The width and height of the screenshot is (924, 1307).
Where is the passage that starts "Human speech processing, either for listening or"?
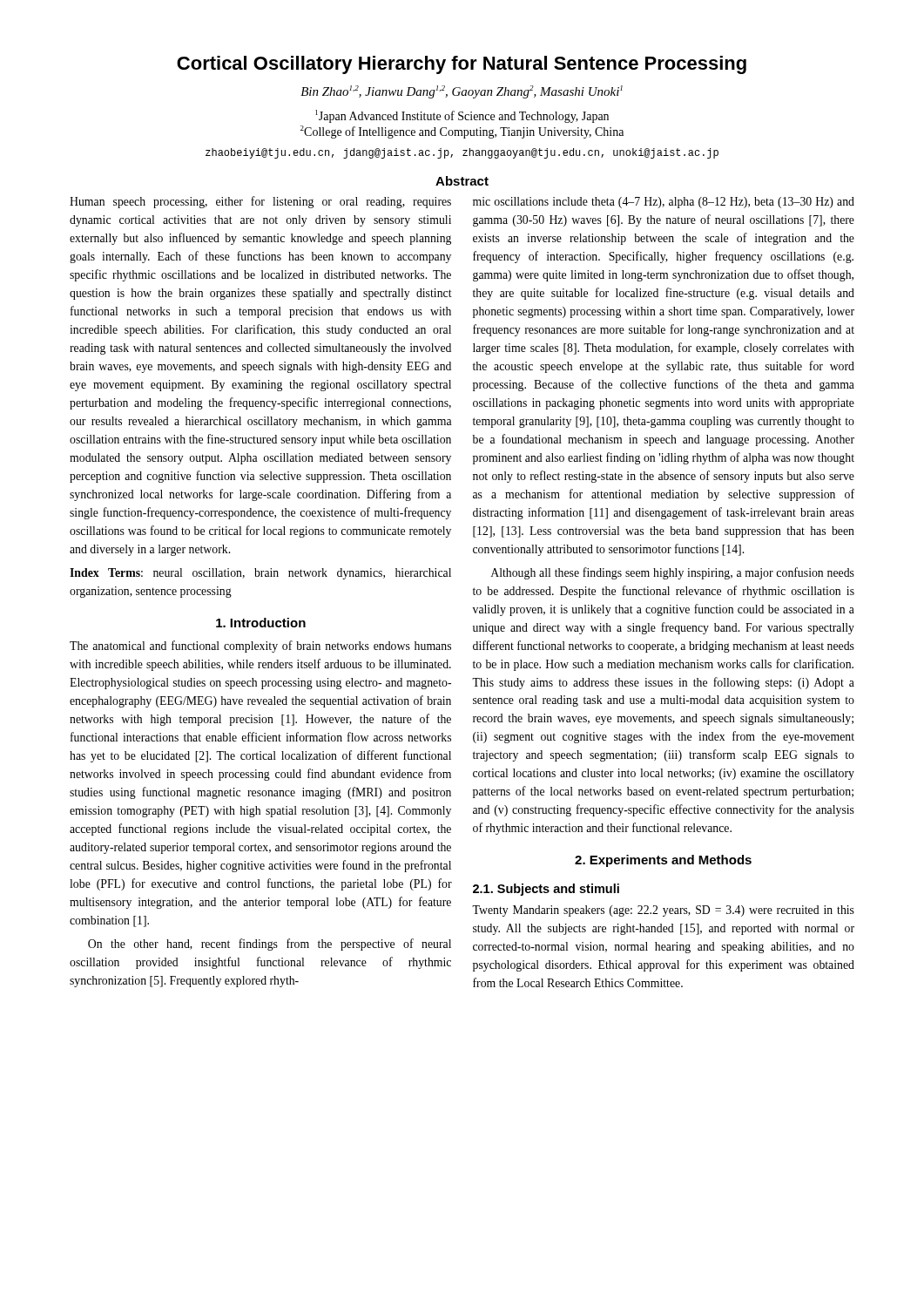tap(261, 376)
